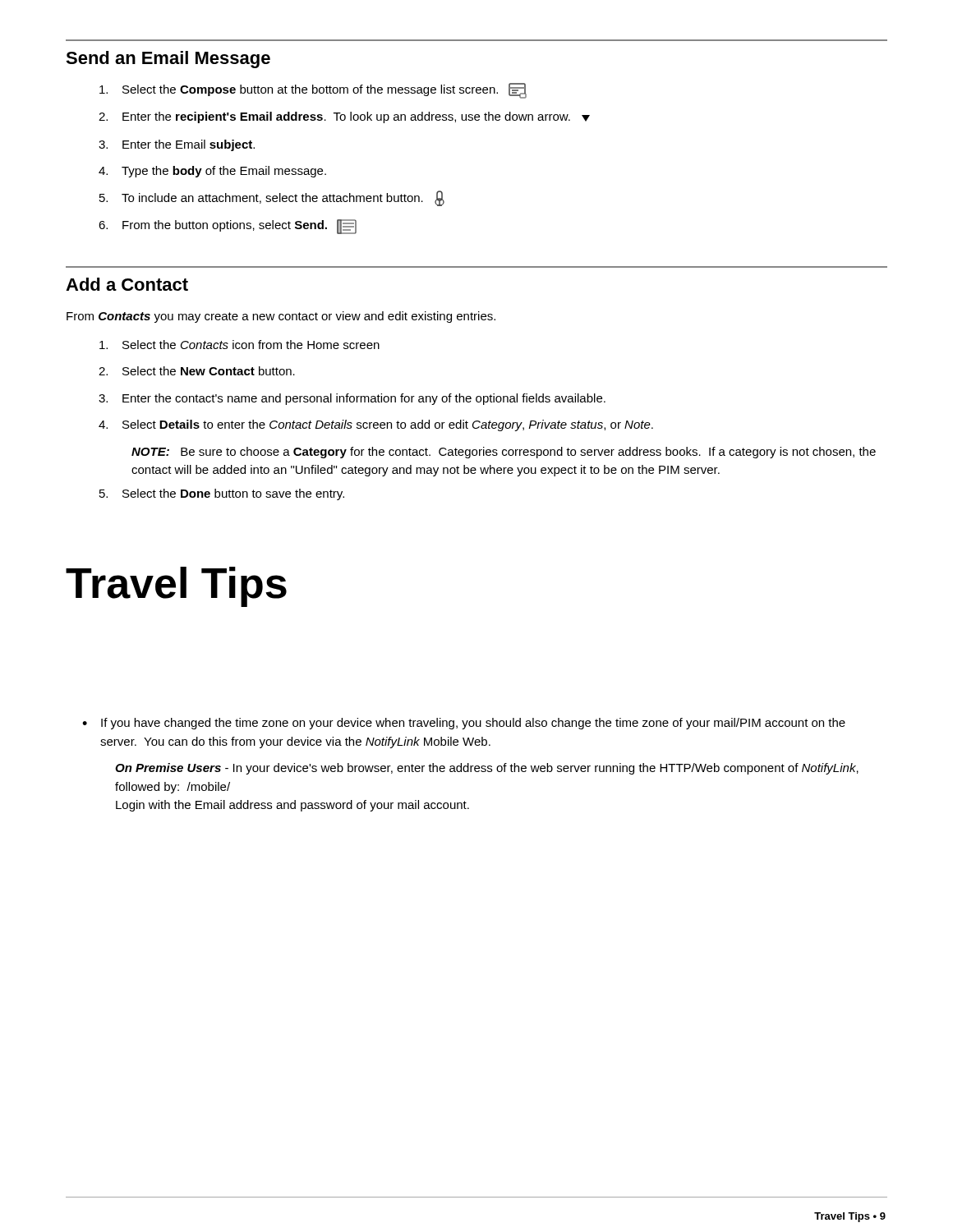Click the passage that begins "From Contacts you may create a new"
Viewport: 953px width, 1232px height.
[476, 317]
